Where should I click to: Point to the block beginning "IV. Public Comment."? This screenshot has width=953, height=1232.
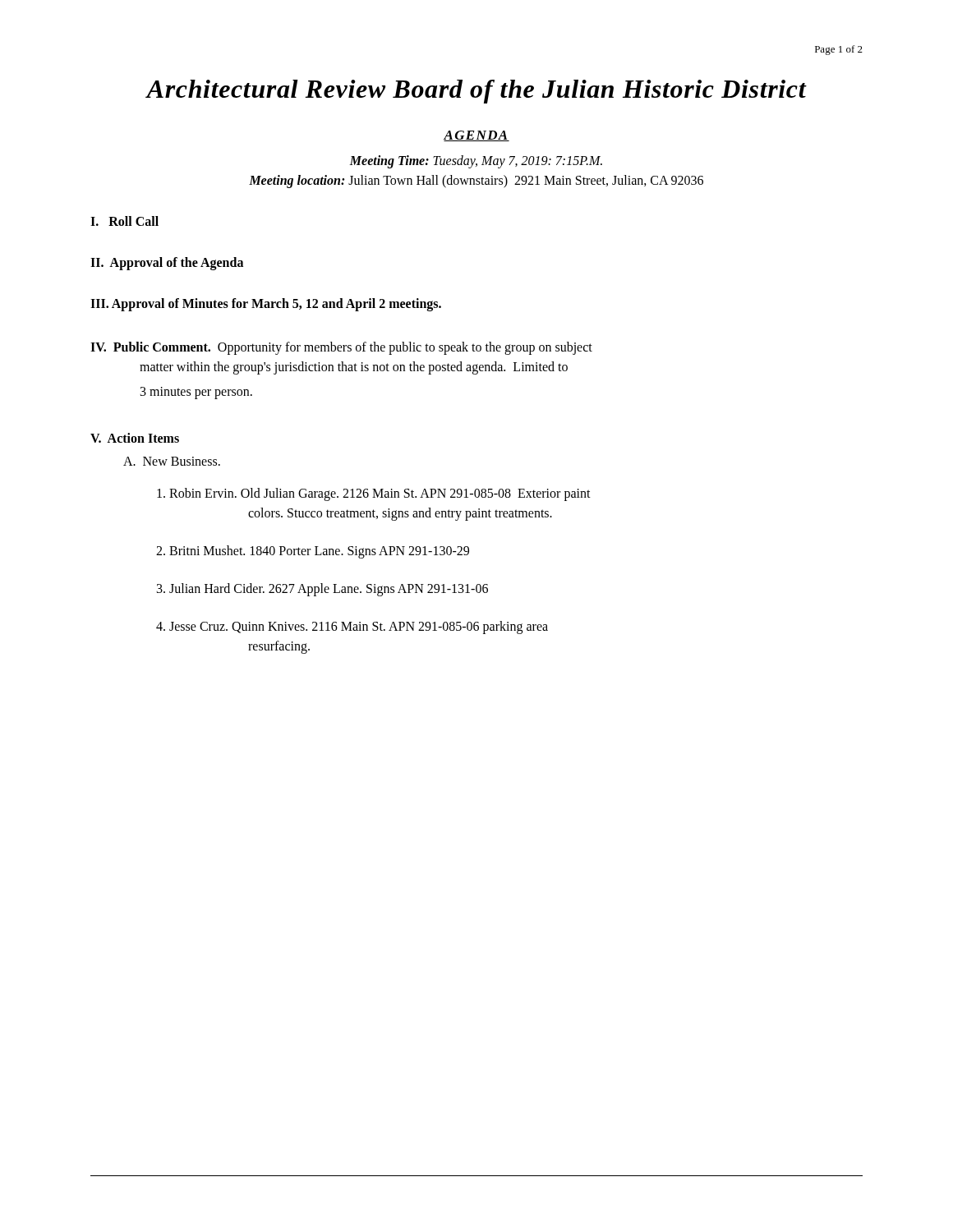pyautogui.click(x=476, y=371)
